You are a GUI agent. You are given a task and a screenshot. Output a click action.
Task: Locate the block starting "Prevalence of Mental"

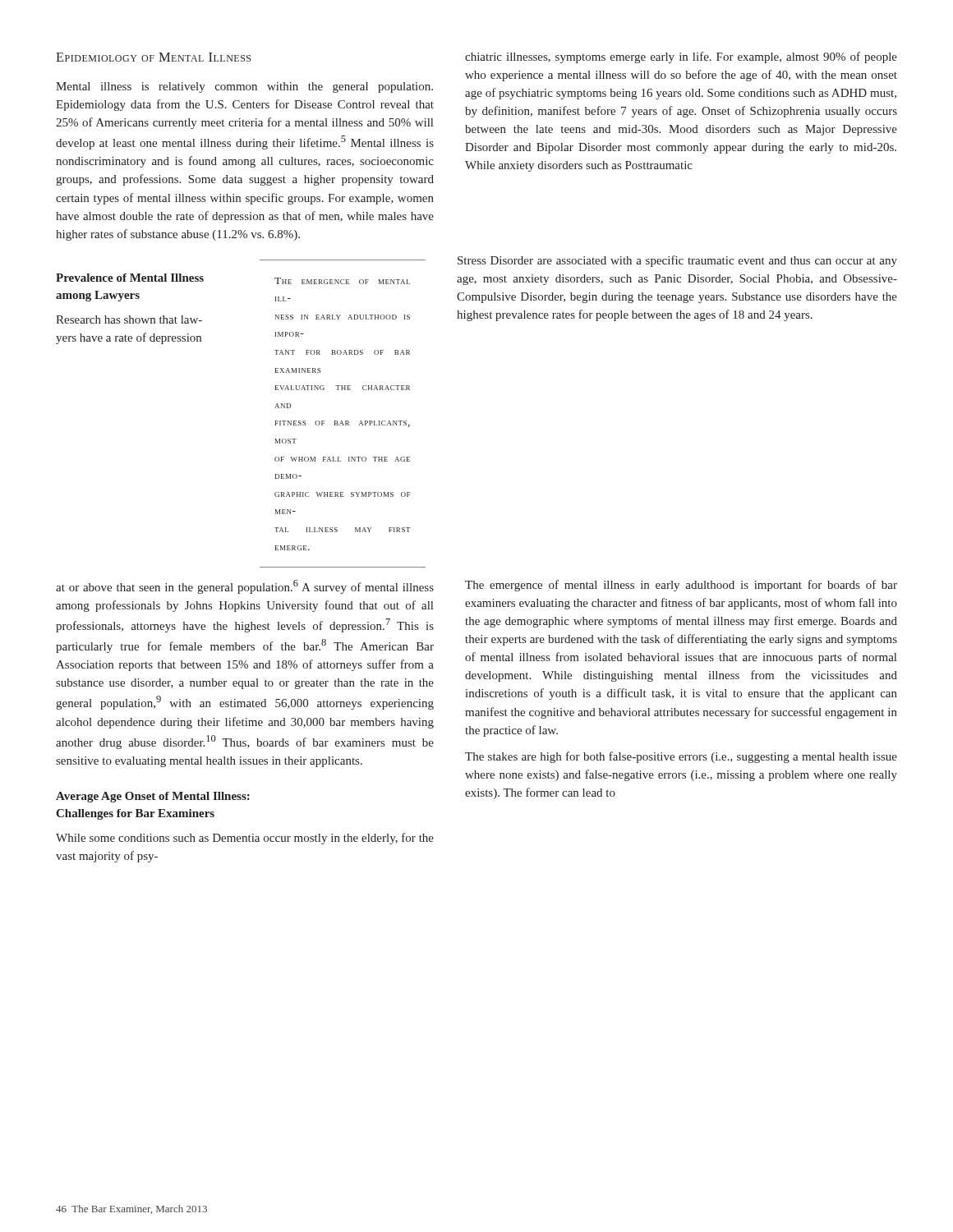[x=142, y=286]
